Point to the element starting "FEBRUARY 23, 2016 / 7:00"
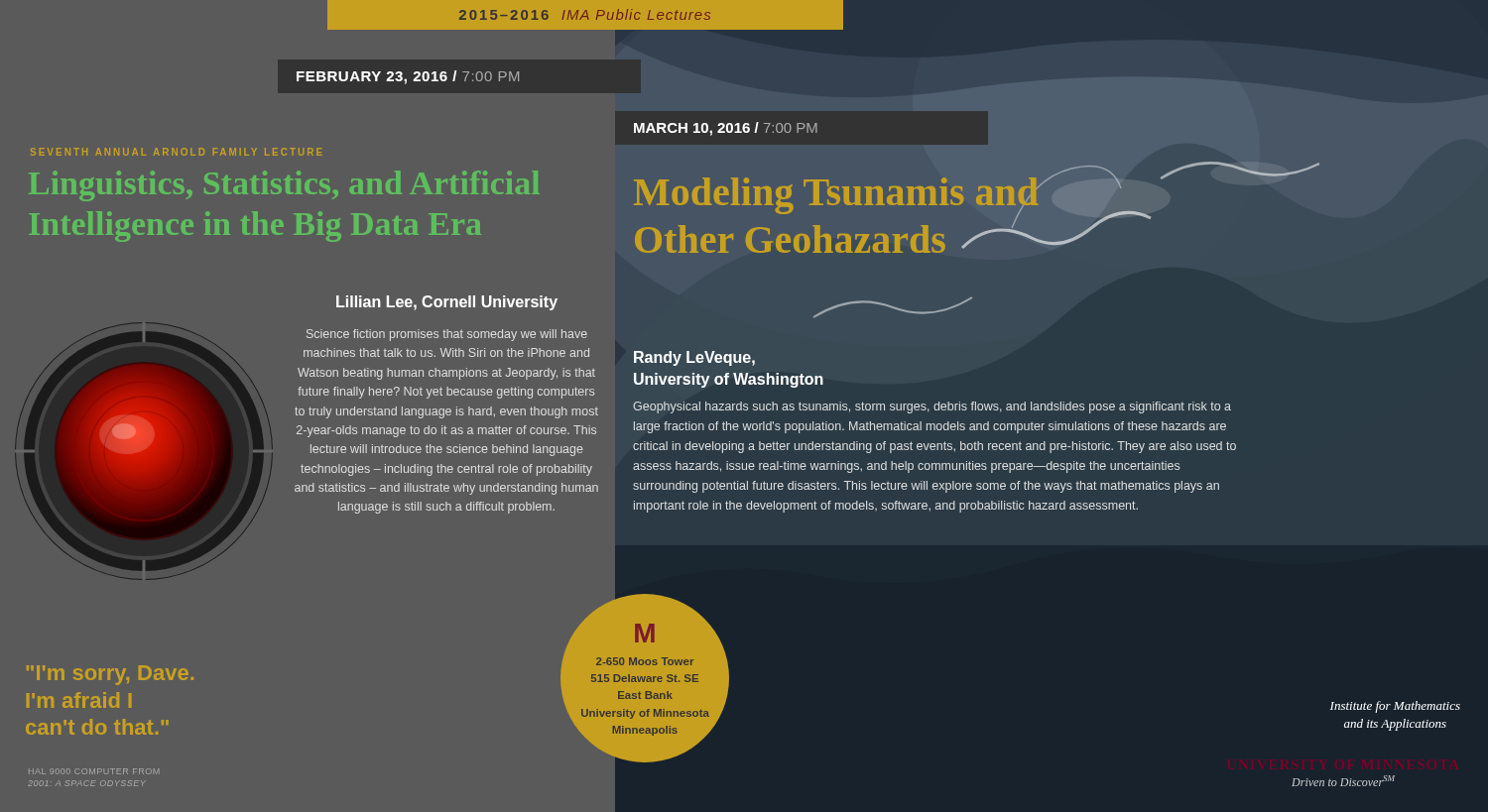 click(x=408, y=76)
